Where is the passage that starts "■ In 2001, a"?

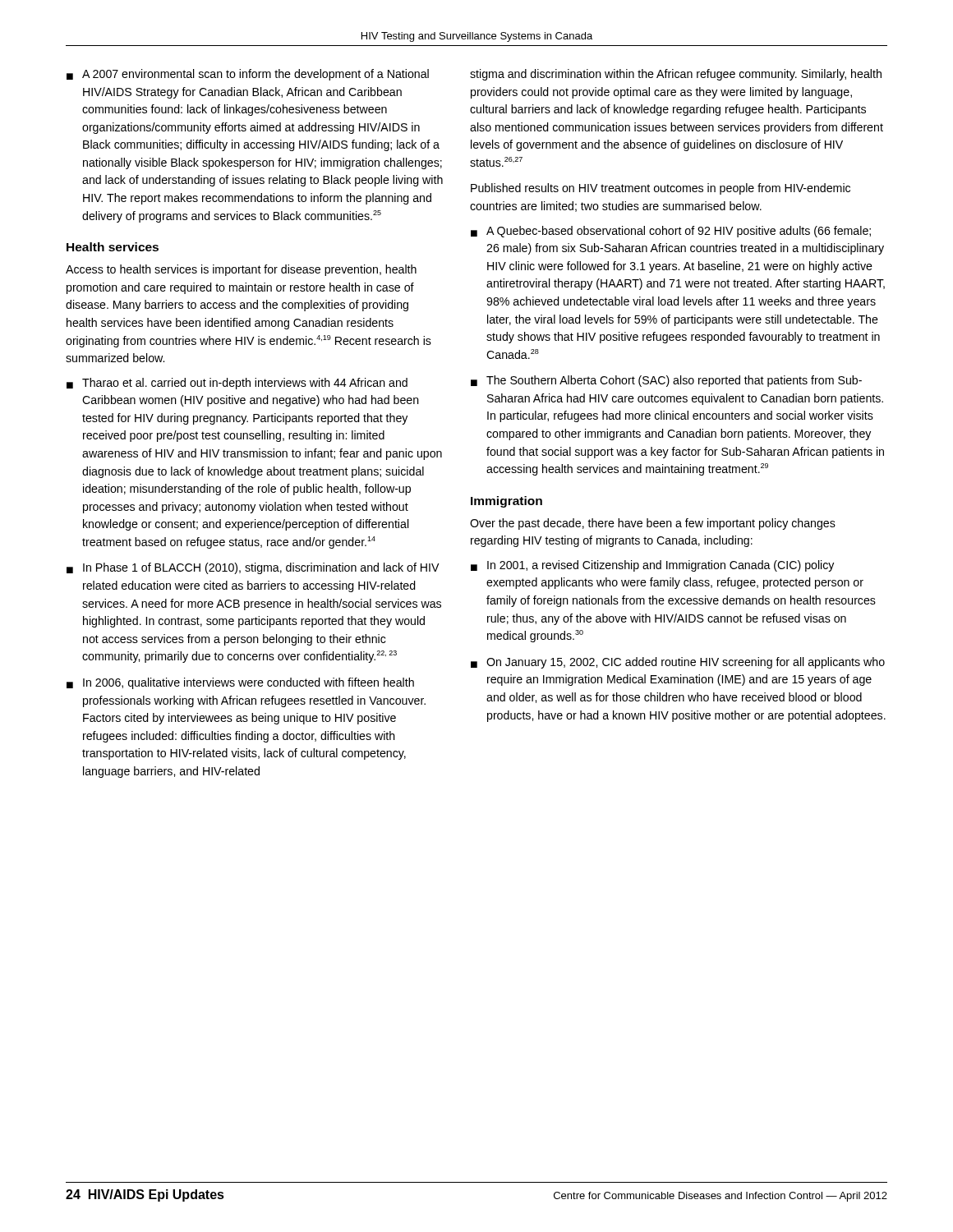pos(679,601)
